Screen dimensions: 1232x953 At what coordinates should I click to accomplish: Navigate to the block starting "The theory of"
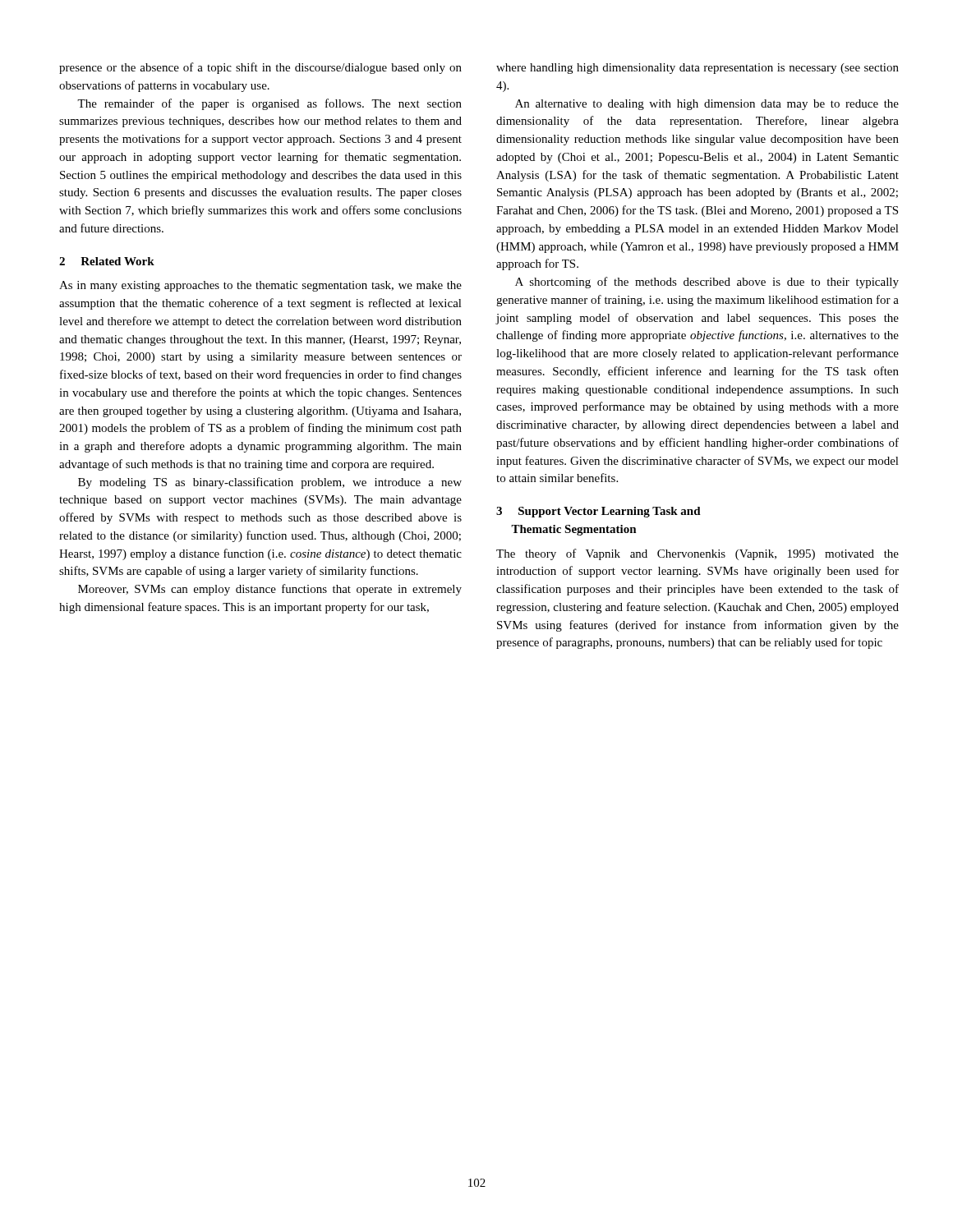click(698, 599)
